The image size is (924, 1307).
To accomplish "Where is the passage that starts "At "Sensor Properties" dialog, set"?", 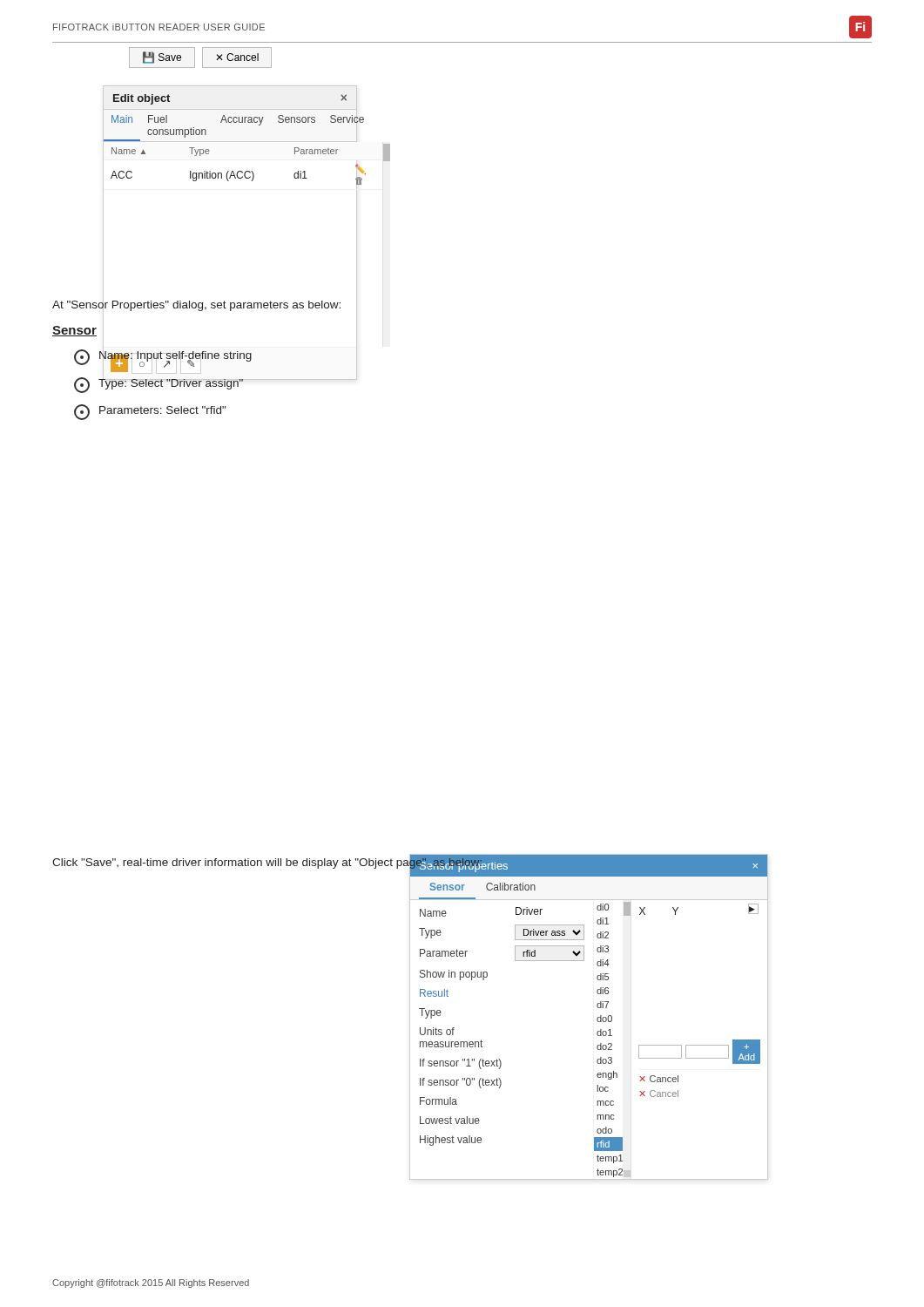I will coord(197,305).
